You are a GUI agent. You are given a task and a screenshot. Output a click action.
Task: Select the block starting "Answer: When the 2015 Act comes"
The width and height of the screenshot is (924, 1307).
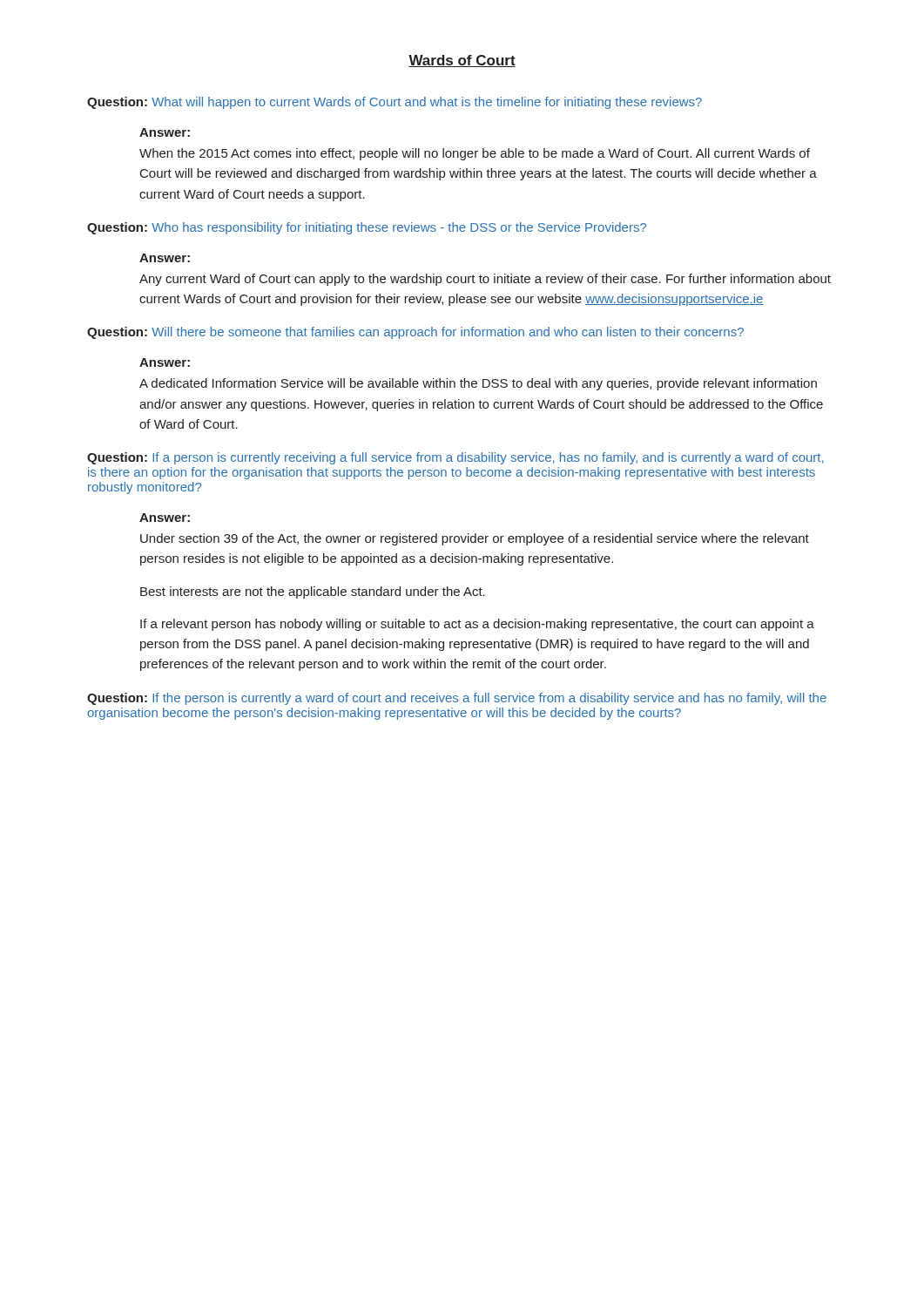[488, 164]
